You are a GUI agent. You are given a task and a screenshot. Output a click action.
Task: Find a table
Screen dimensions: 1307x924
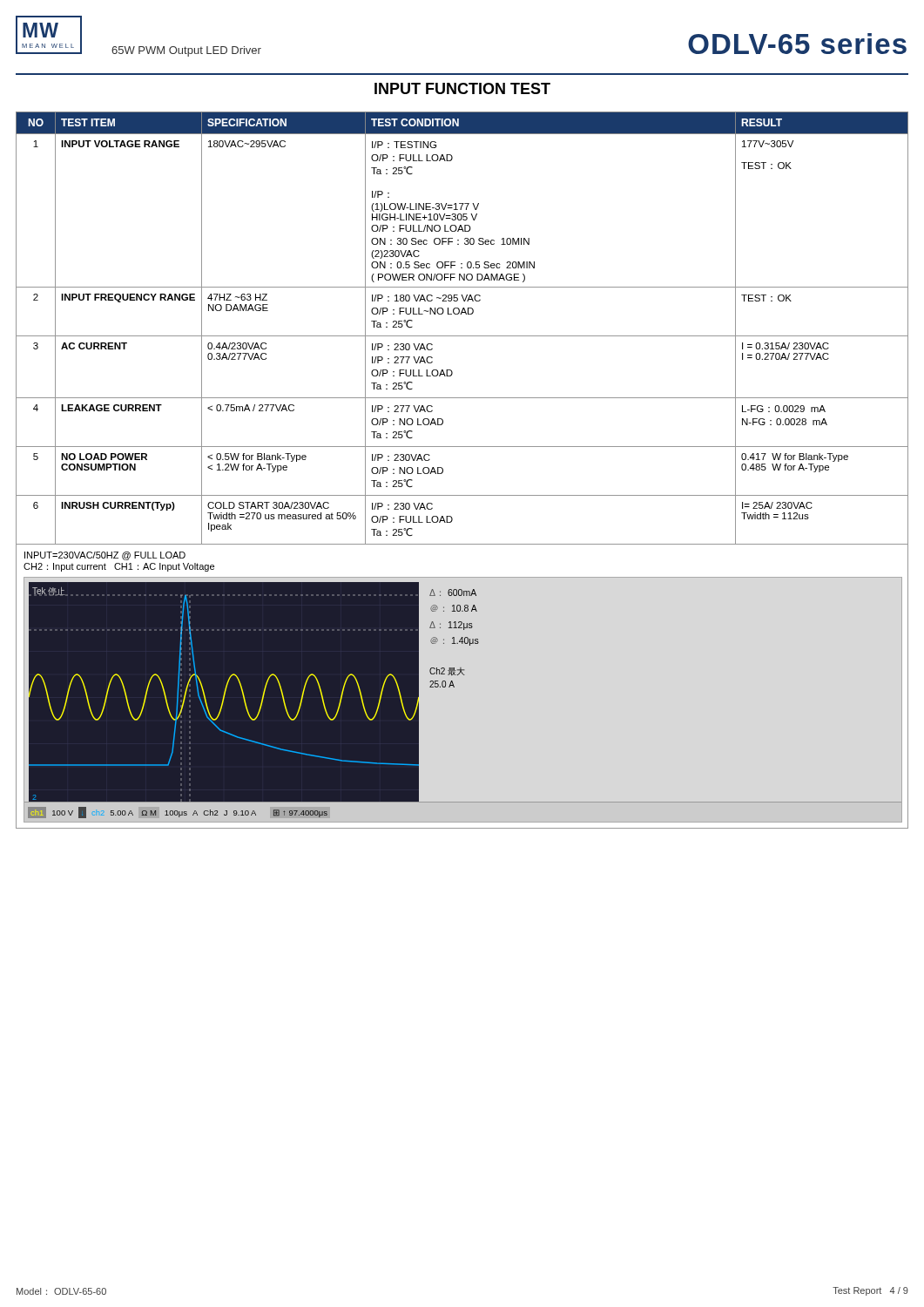pos(462,470)
